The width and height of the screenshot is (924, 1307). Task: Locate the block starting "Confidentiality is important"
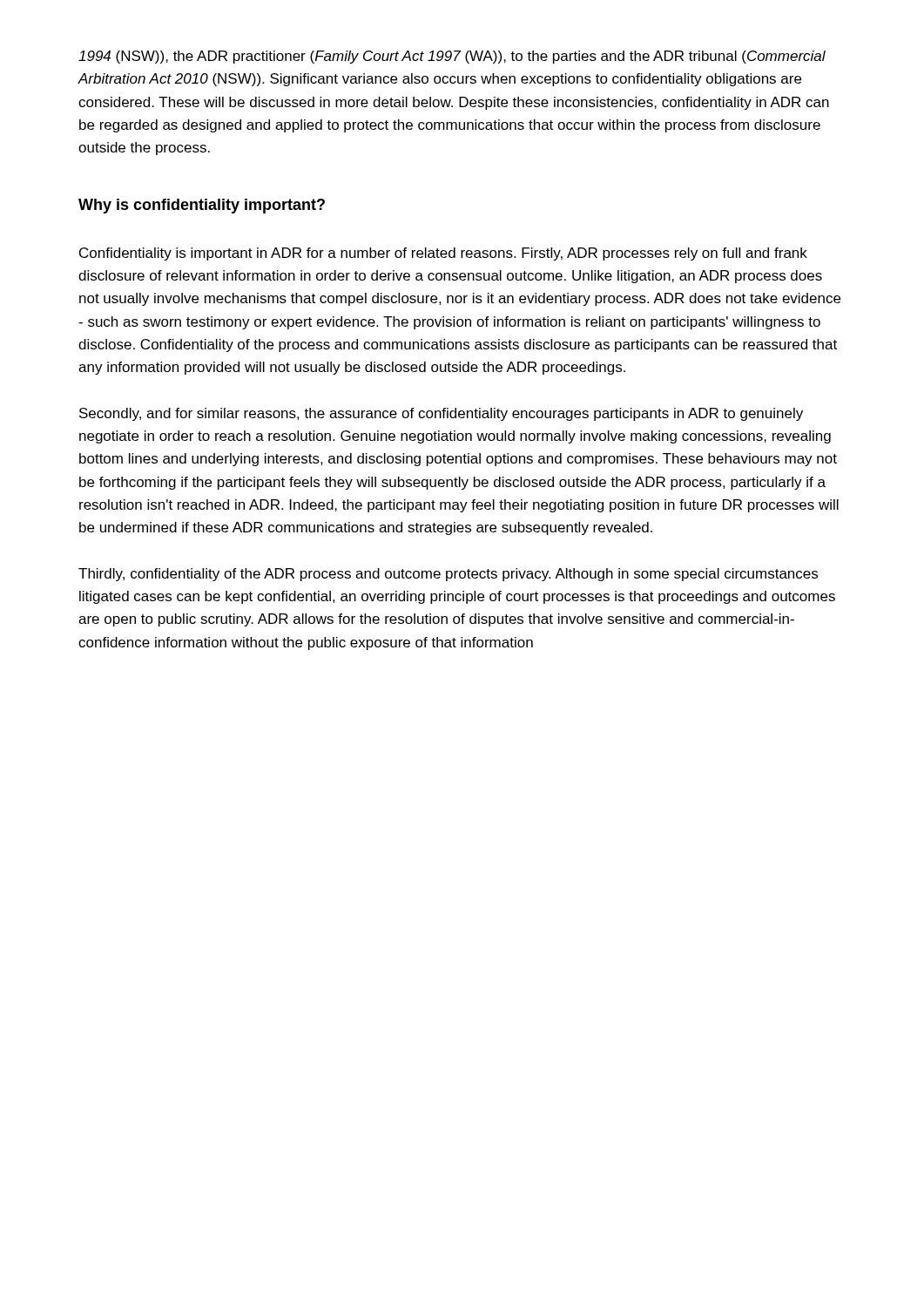pos(462,311)
